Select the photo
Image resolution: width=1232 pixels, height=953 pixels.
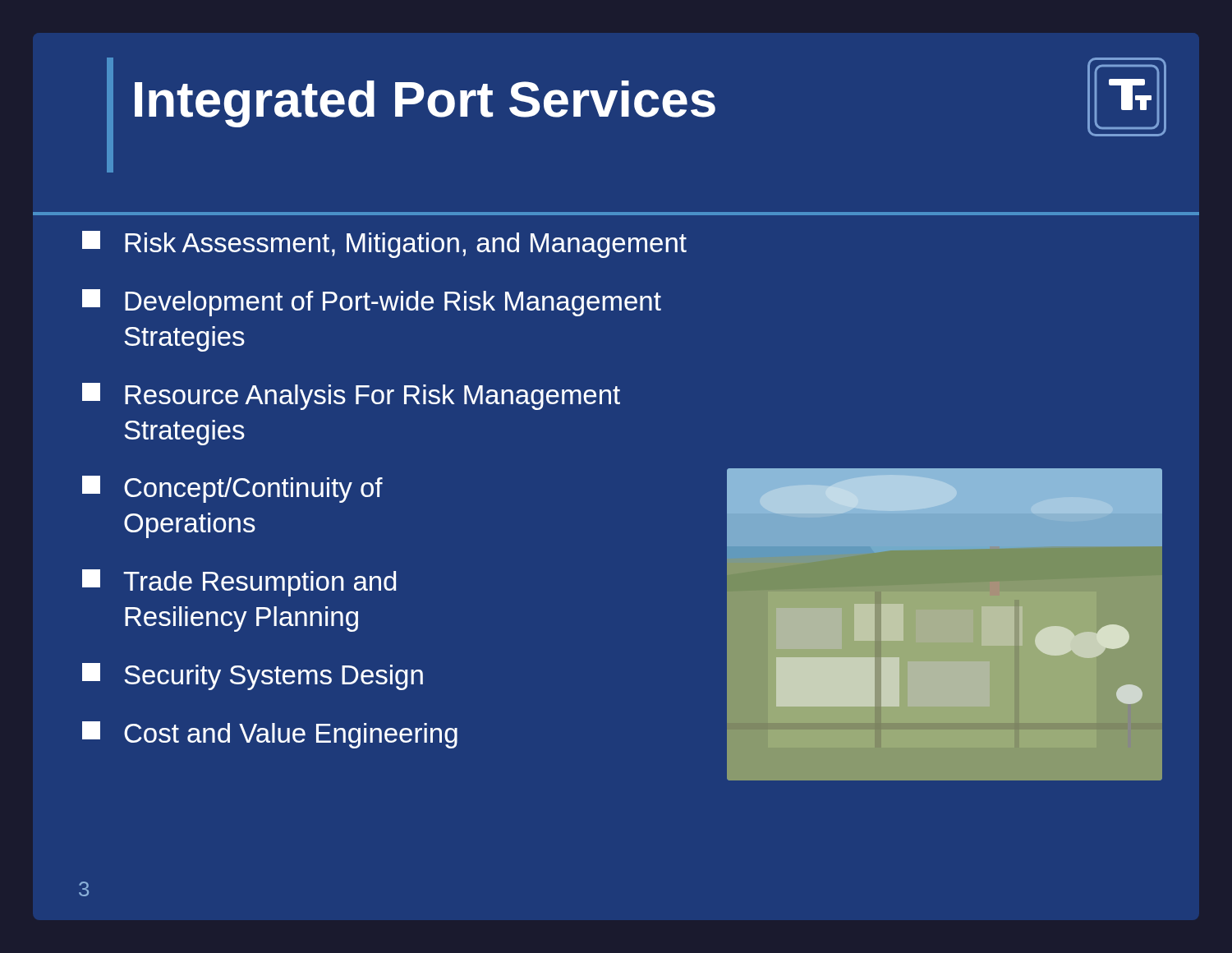(x=945, y=624)
